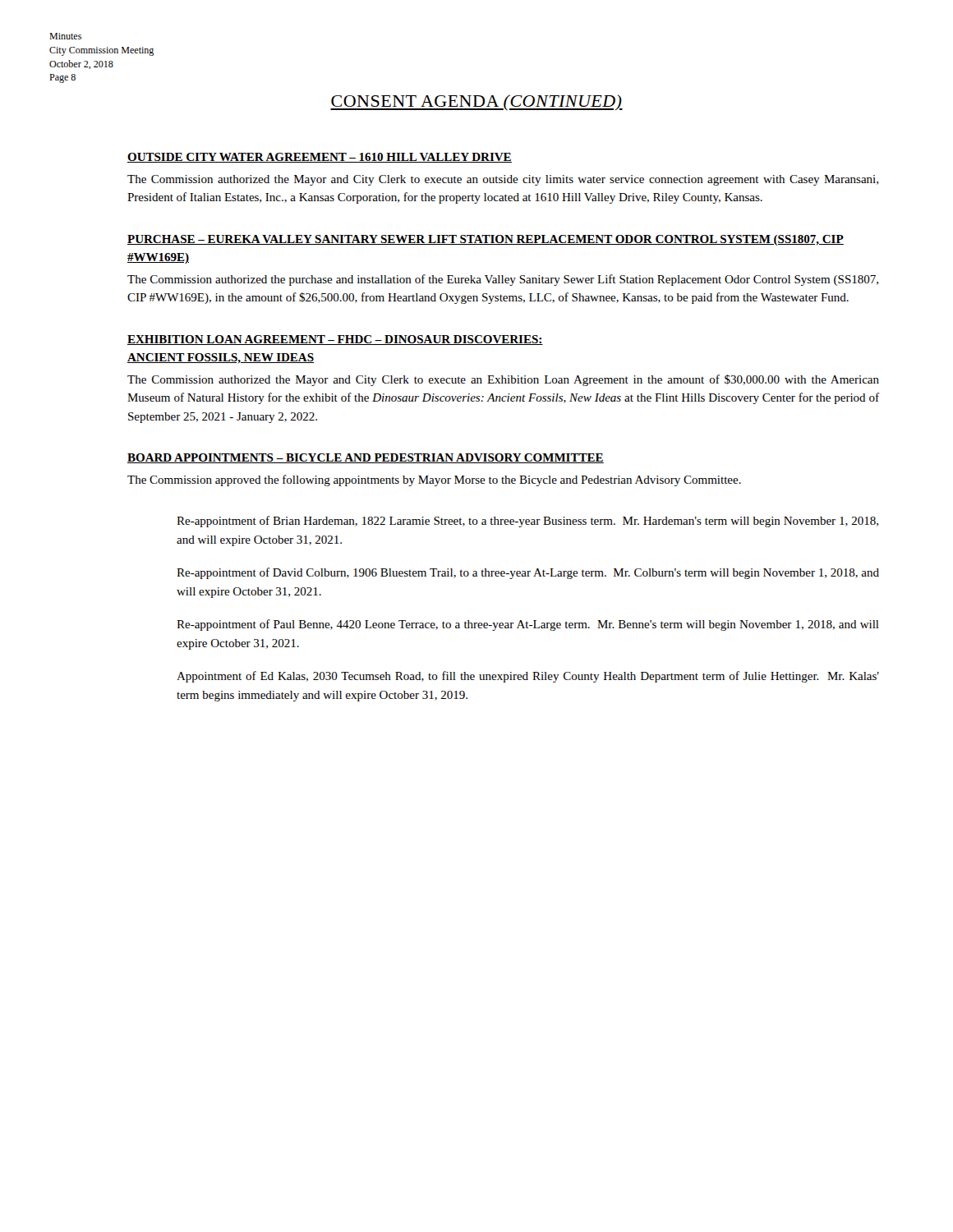The height and width of the screenshot is (1232, 953).
Task: Find the block on this page that starts "The Commission authorized the purchase"
Action: tap(503, 288)
